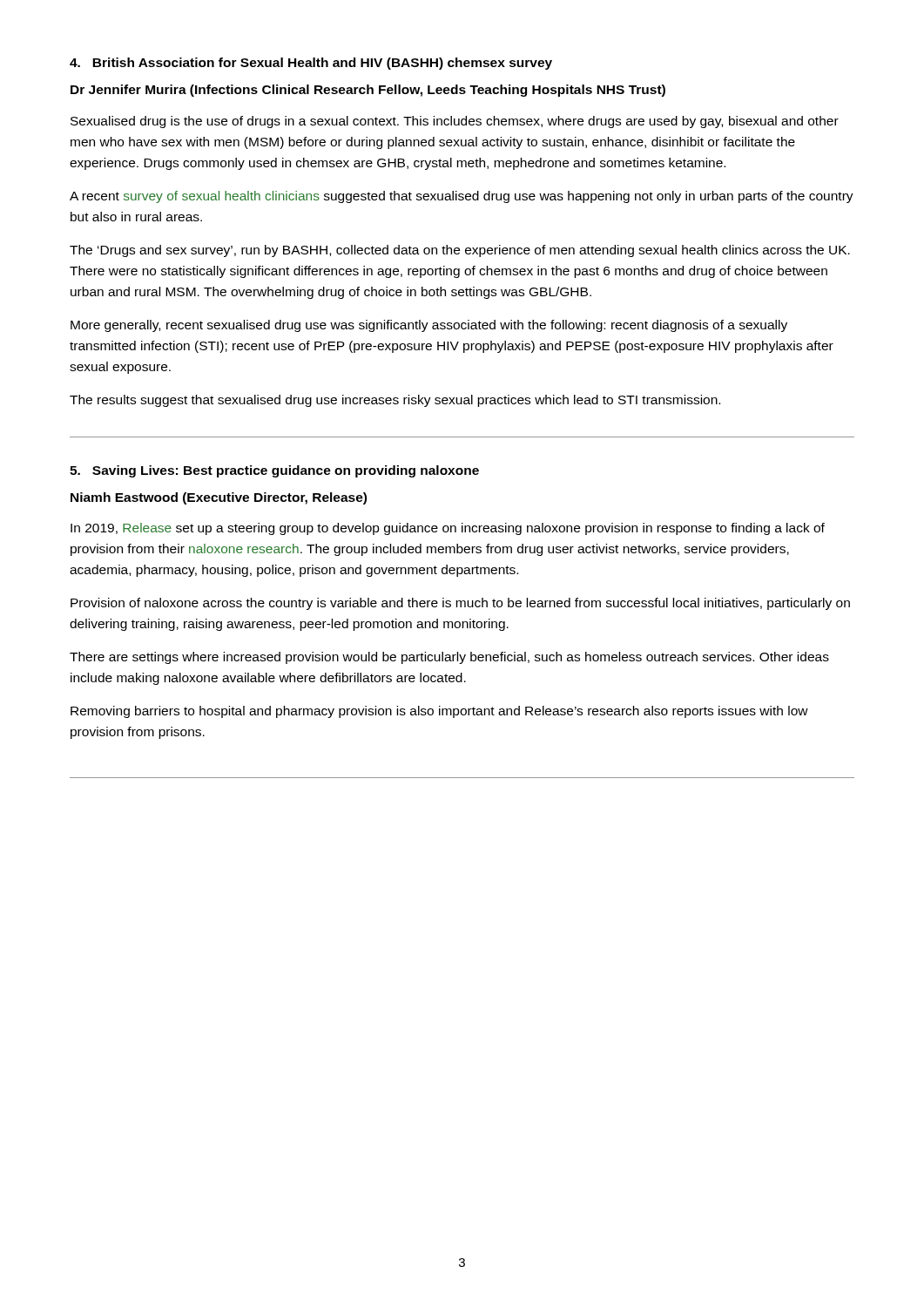Screen dimensions: 1307x924
Task: Where is the passage that starts "A recent survey of sexual"?
Action: (461, 206)
